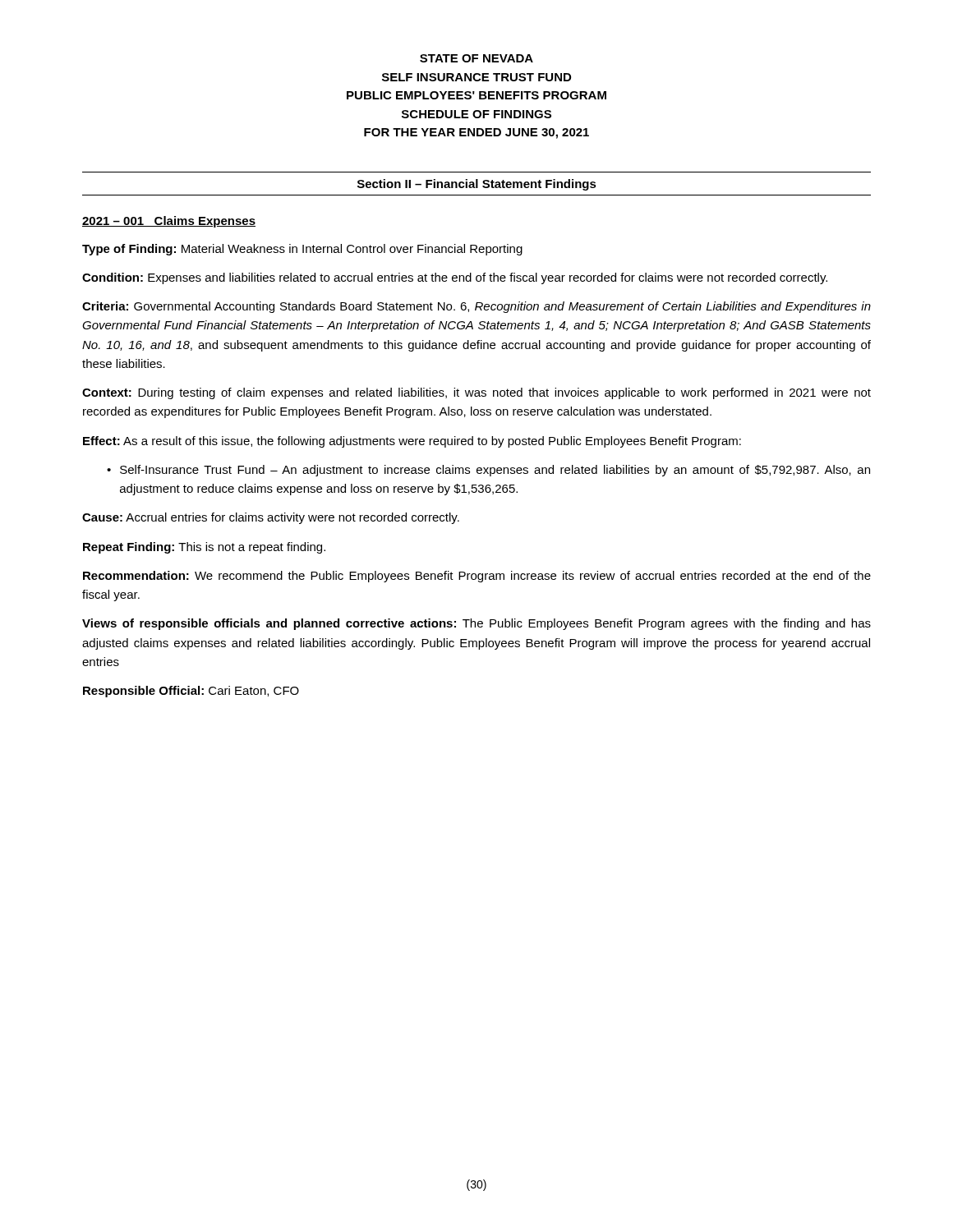Point to the block beginning "• Self-Insurance Trust Fund – An adjustment to"
The width and height of the screenshot is (953, 1232).
(x=489, y=479)
